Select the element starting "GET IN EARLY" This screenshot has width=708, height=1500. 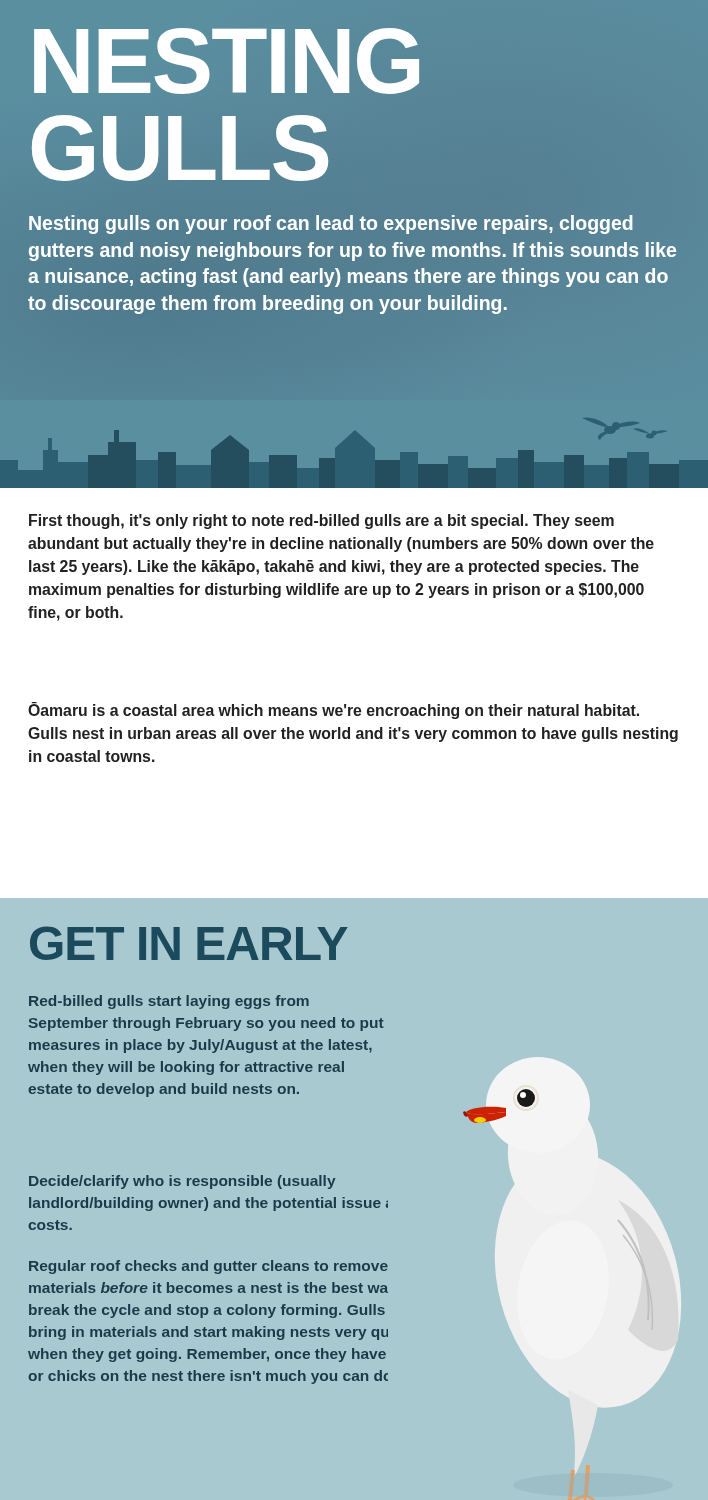click(188, 944)
